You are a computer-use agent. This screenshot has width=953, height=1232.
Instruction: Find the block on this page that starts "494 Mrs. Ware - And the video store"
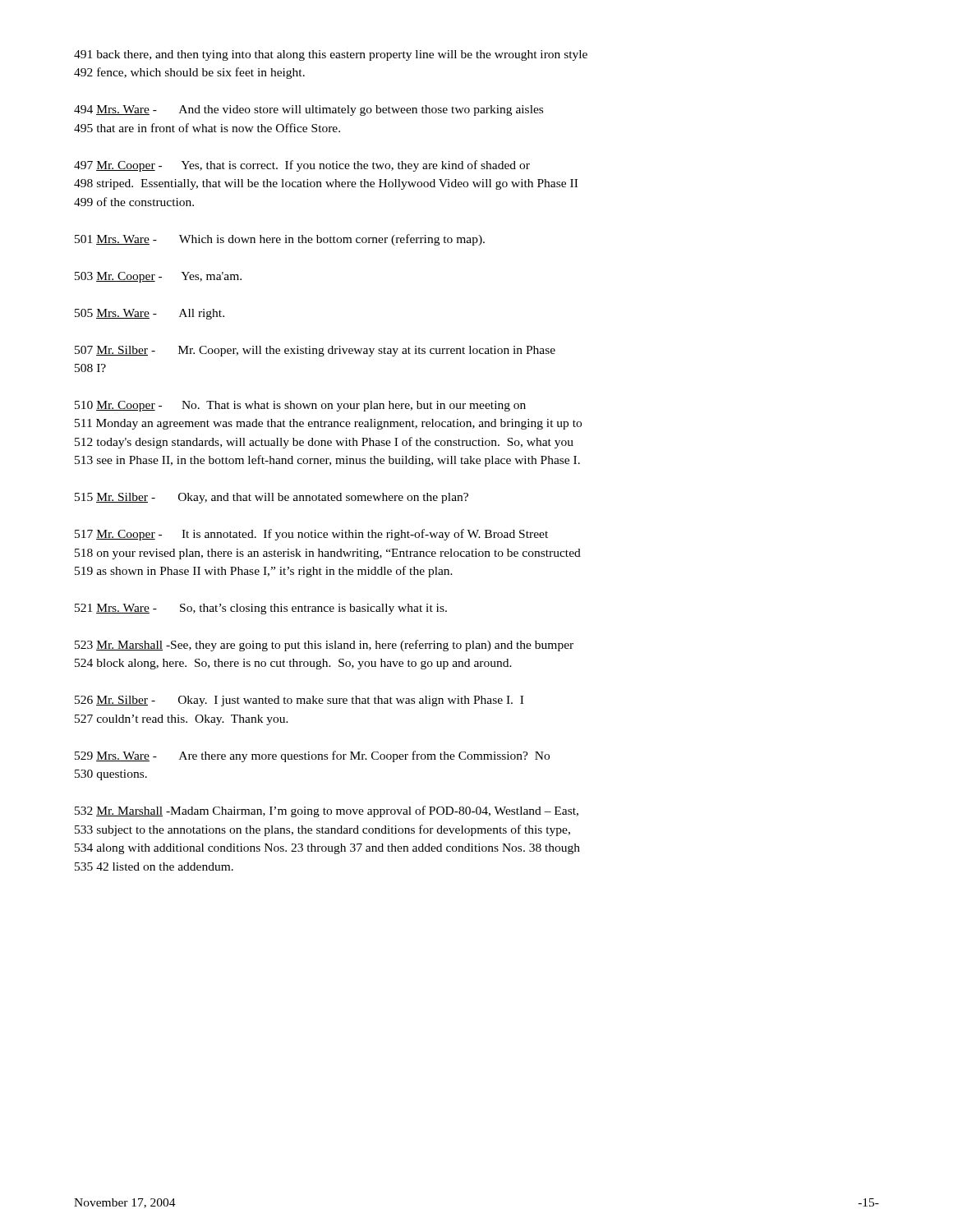[x=309, y=118]
